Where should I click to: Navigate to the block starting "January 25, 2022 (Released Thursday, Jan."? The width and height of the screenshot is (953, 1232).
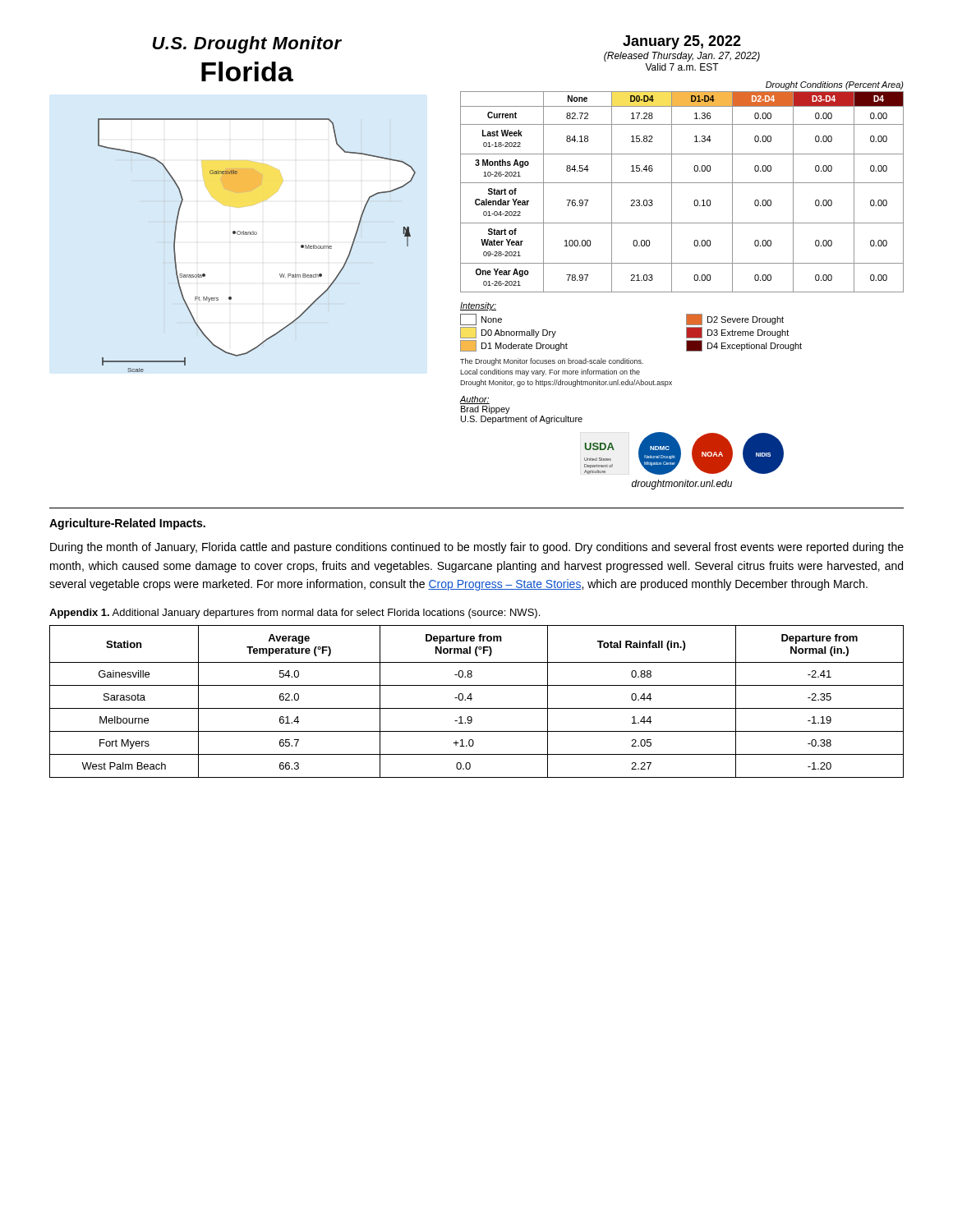pyautogui.click(x=682, y=53)
